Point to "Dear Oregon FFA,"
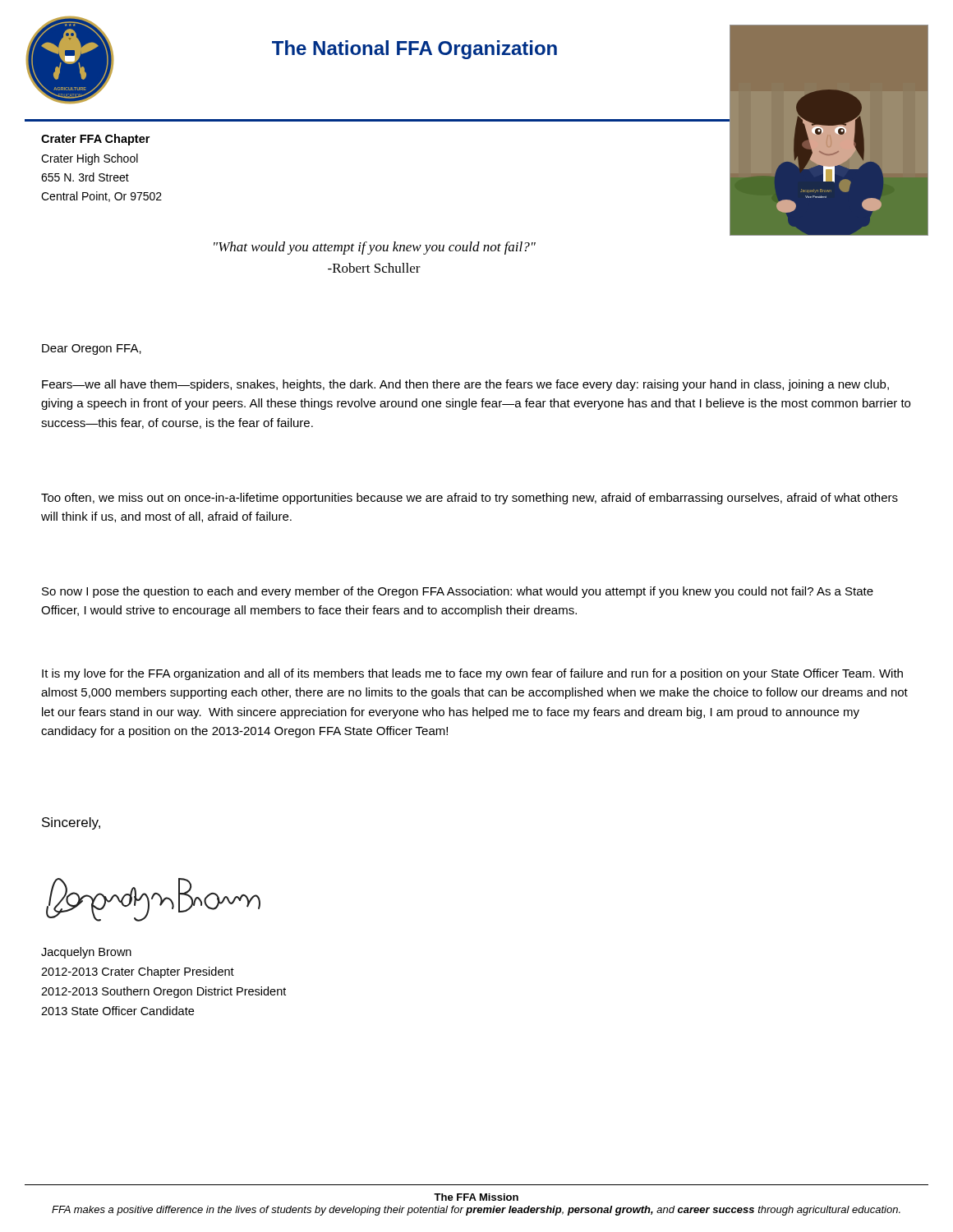953x1232 pixels. [x=91, y=348]
